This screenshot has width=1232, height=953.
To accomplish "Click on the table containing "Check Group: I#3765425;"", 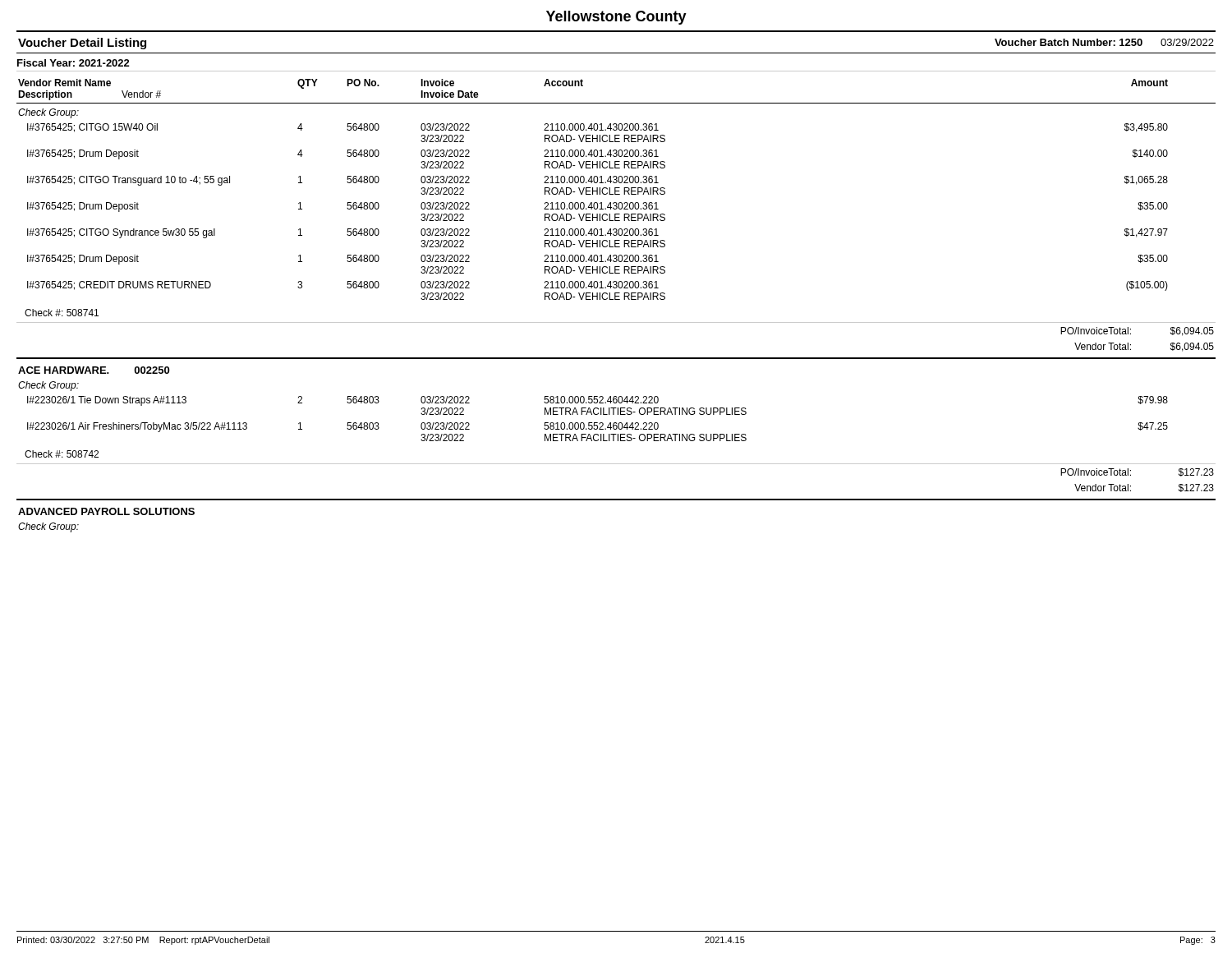I will (616, 319).
